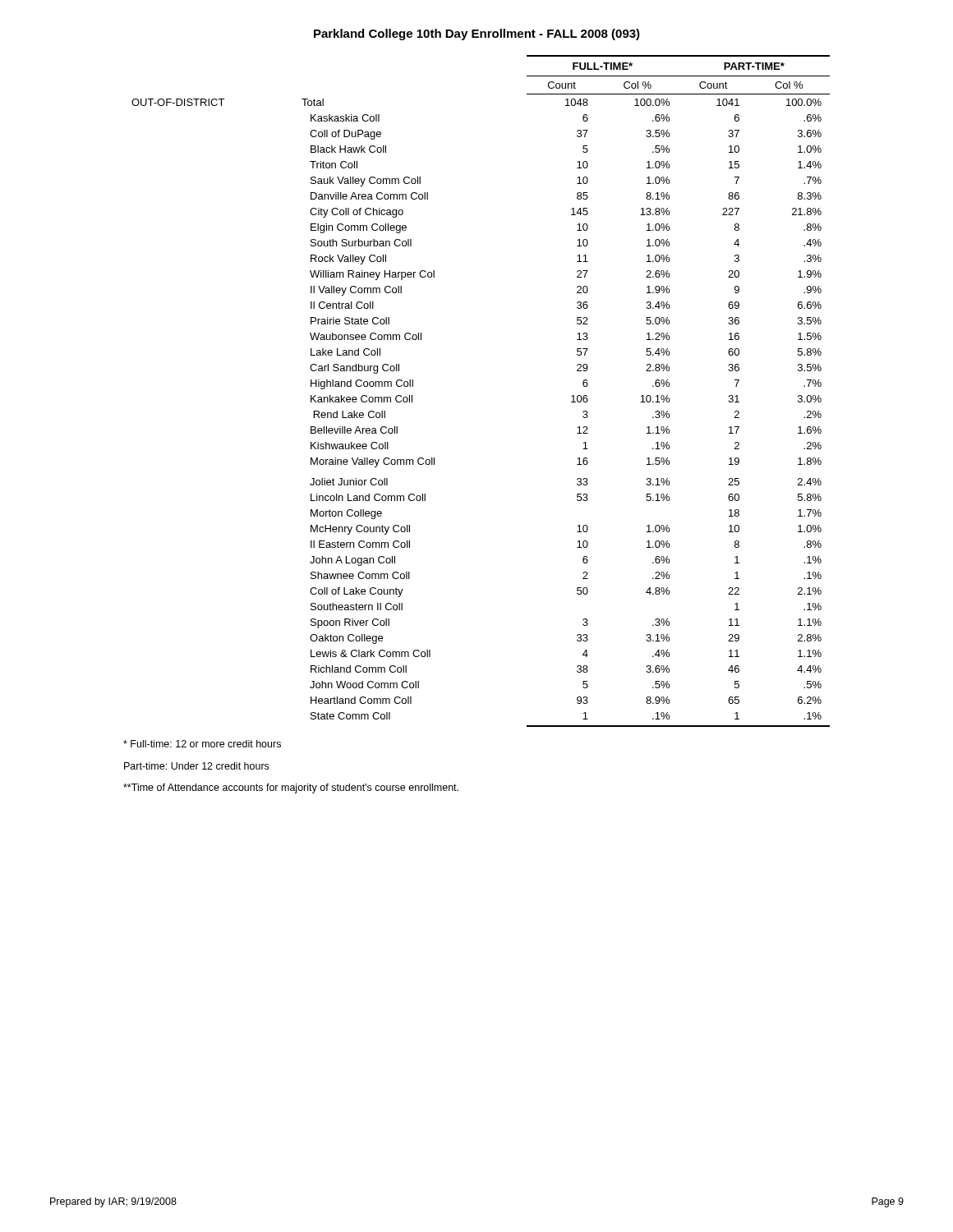
Task: Click the passage that begins "Full-time: 12 or"
Action: [202, 744]
